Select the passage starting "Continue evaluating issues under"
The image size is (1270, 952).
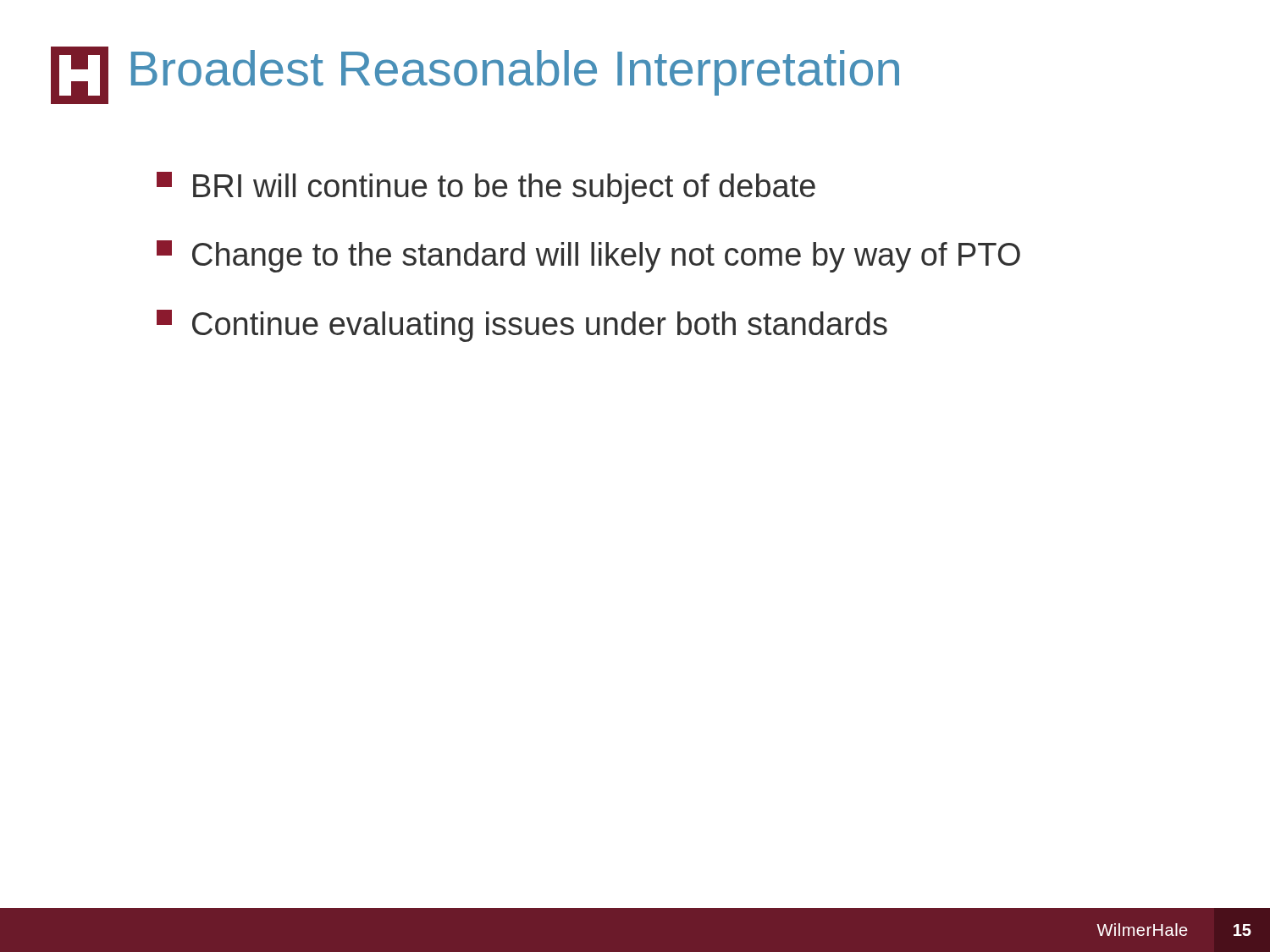pos(522,324)
